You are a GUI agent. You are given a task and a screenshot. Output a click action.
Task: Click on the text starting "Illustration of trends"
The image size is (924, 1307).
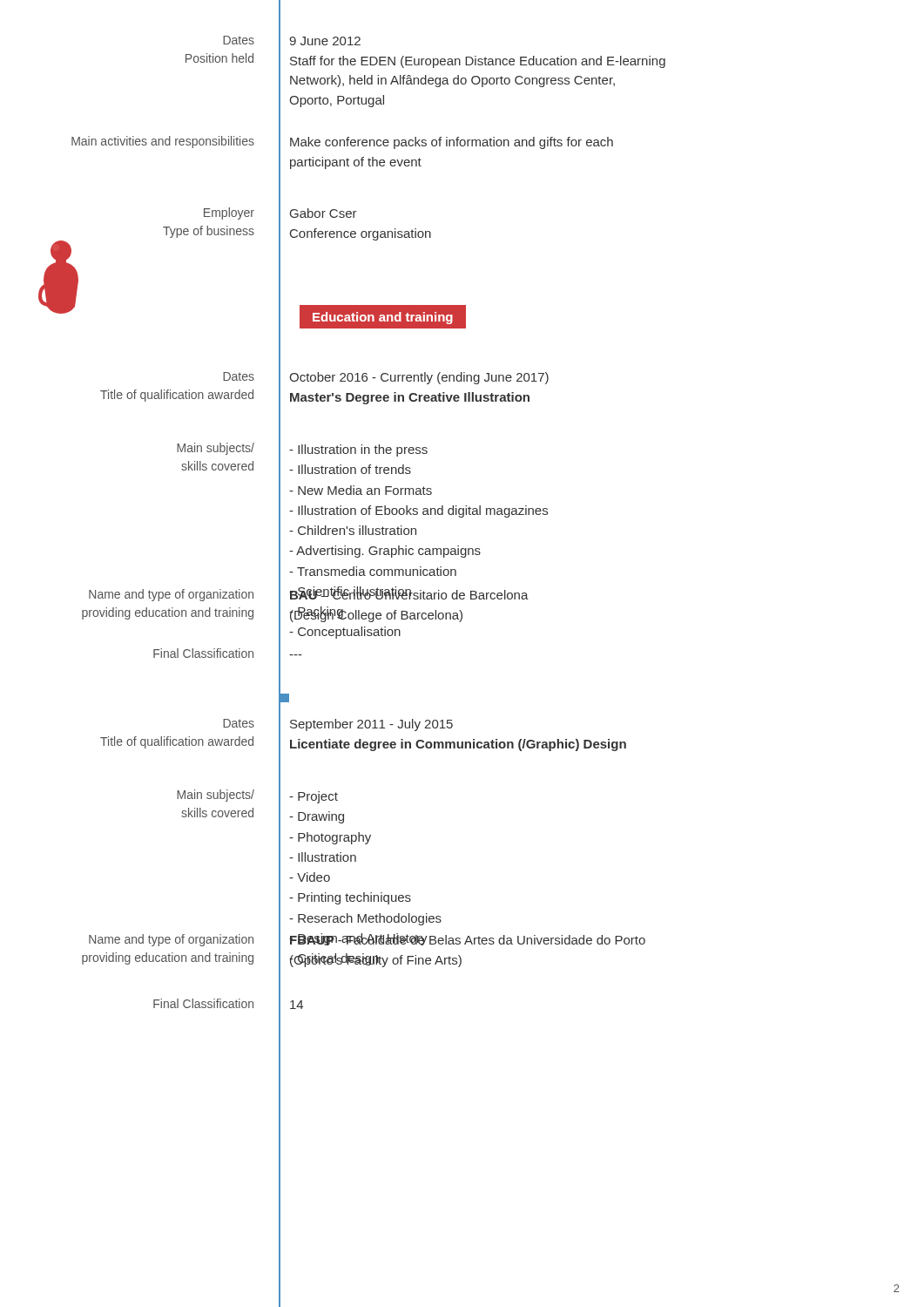pos(350,469)
